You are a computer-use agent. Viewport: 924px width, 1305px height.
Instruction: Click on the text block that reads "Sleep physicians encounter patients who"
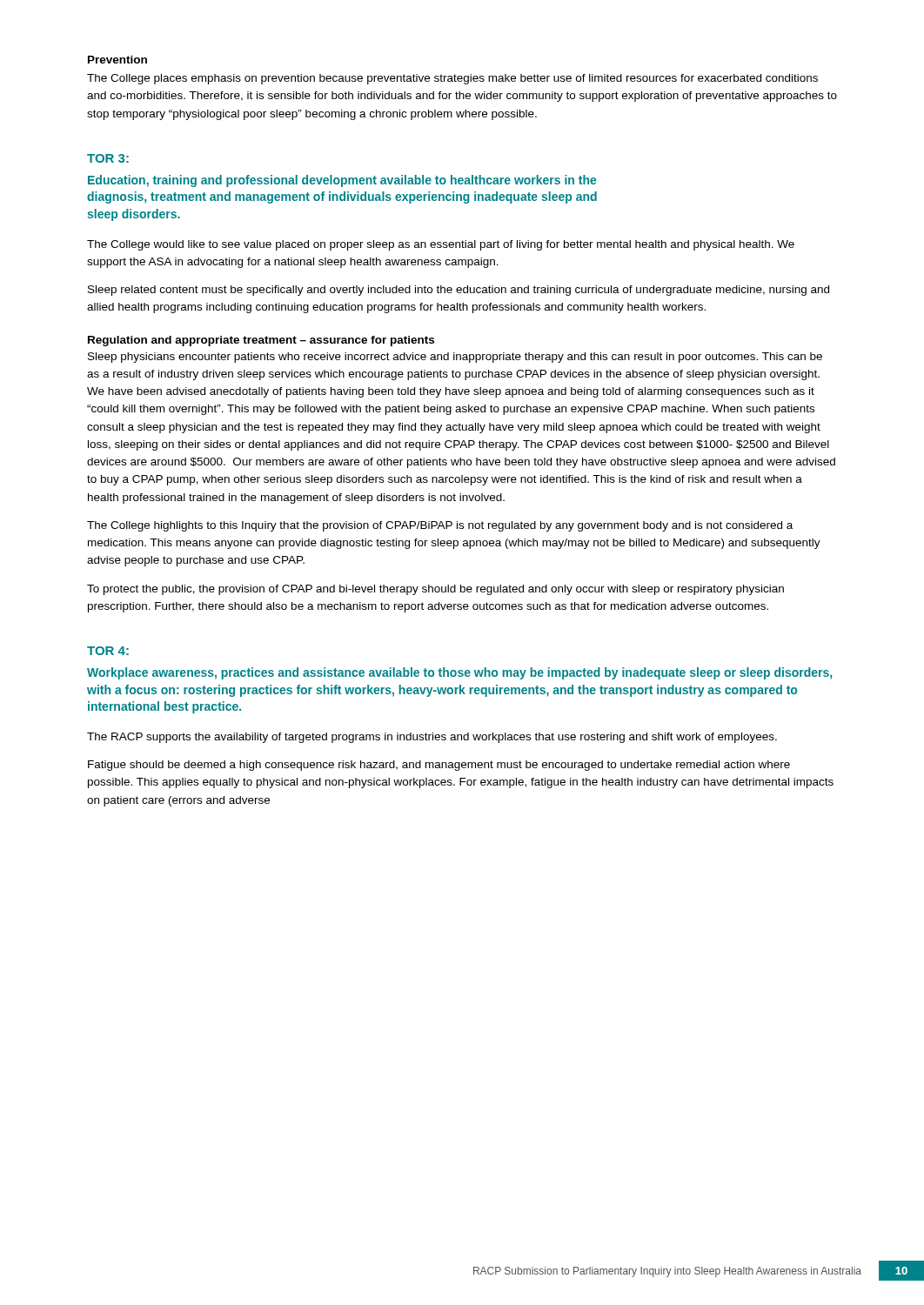(x=462, y=427)
